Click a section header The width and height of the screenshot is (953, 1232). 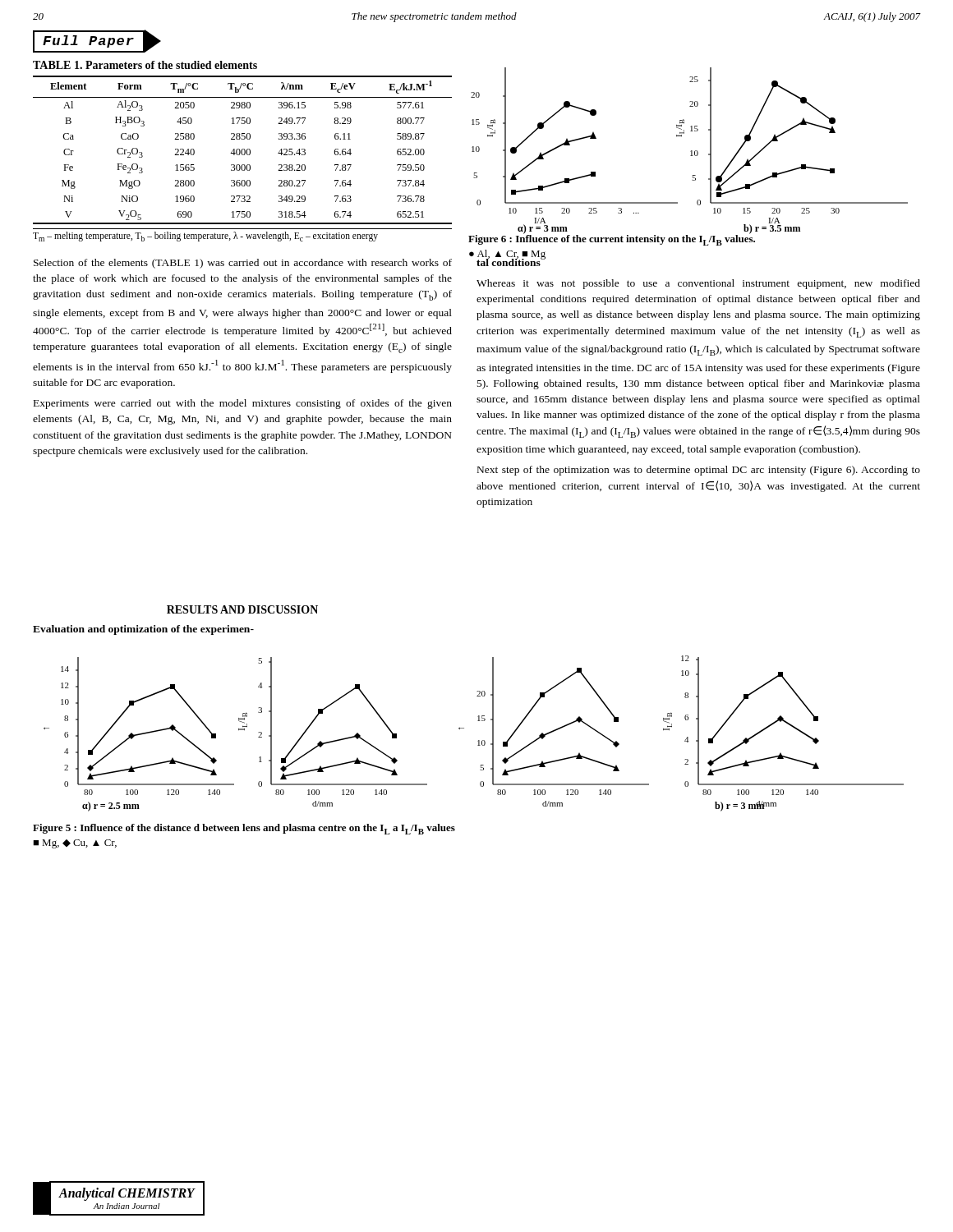point(242,610)
